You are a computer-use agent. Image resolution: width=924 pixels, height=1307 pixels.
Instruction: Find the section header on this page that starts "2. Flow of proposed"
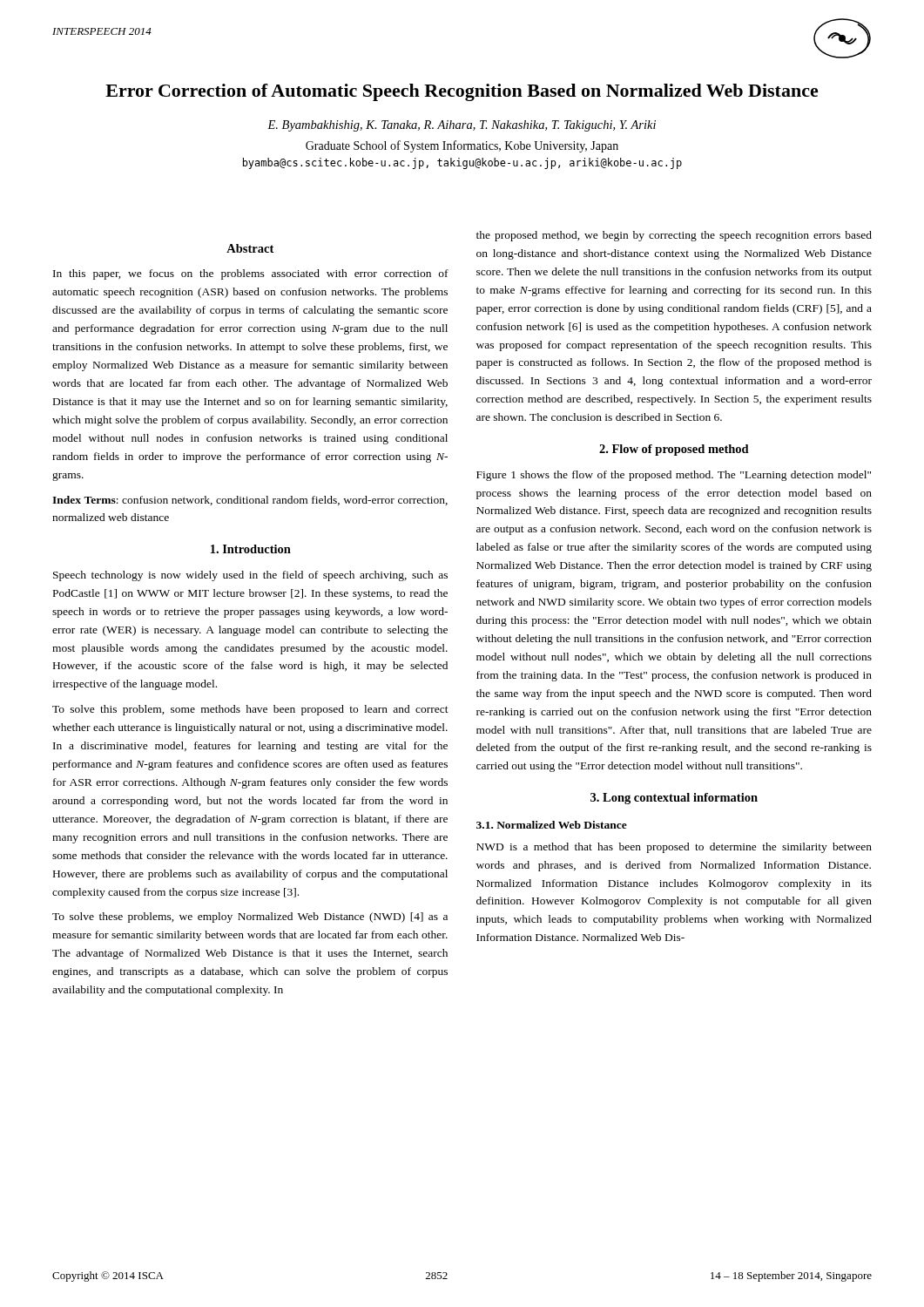coord(674,449)
